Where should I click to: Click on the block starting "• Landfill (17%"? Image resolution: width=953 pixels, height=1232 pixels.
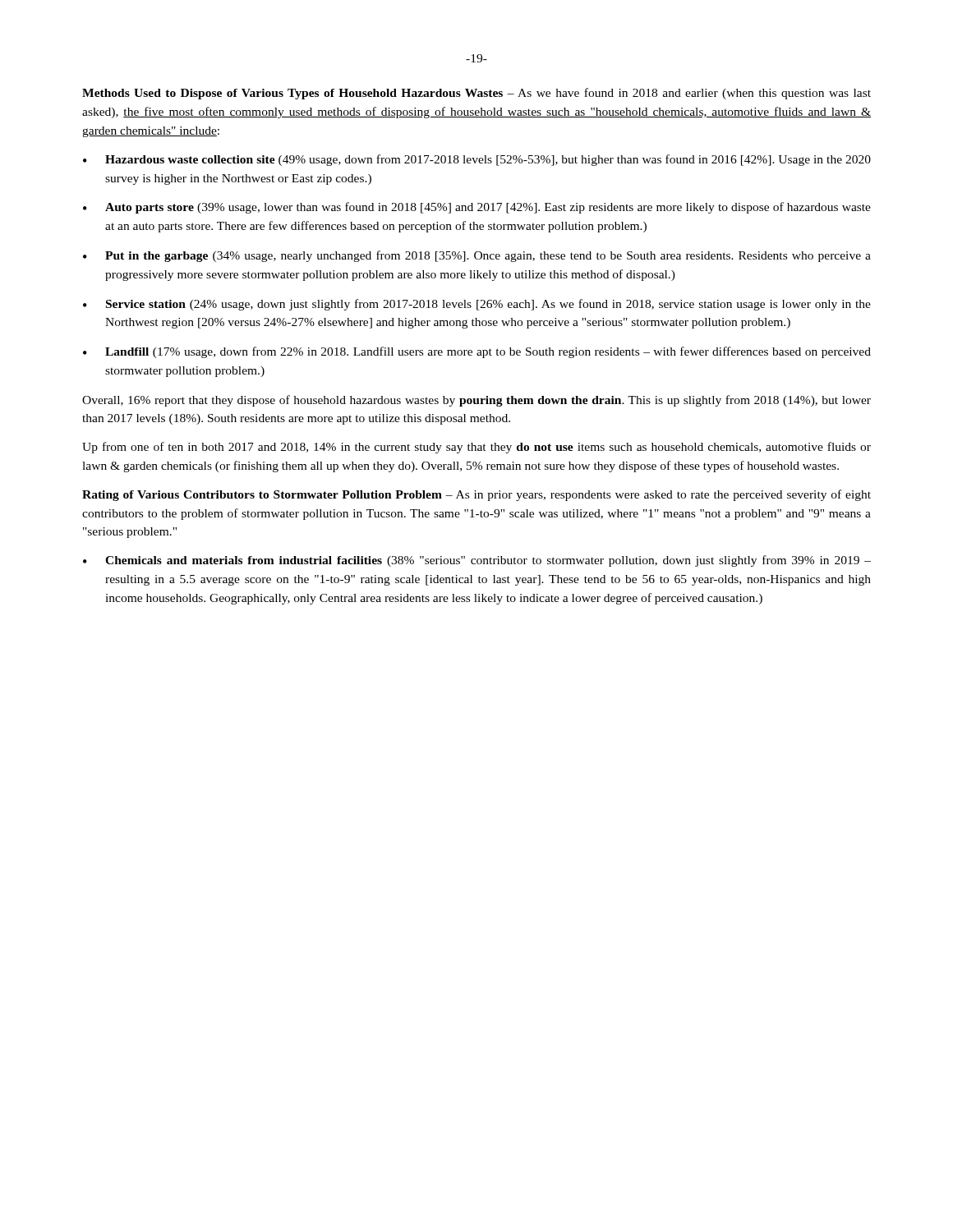(476, 361)
